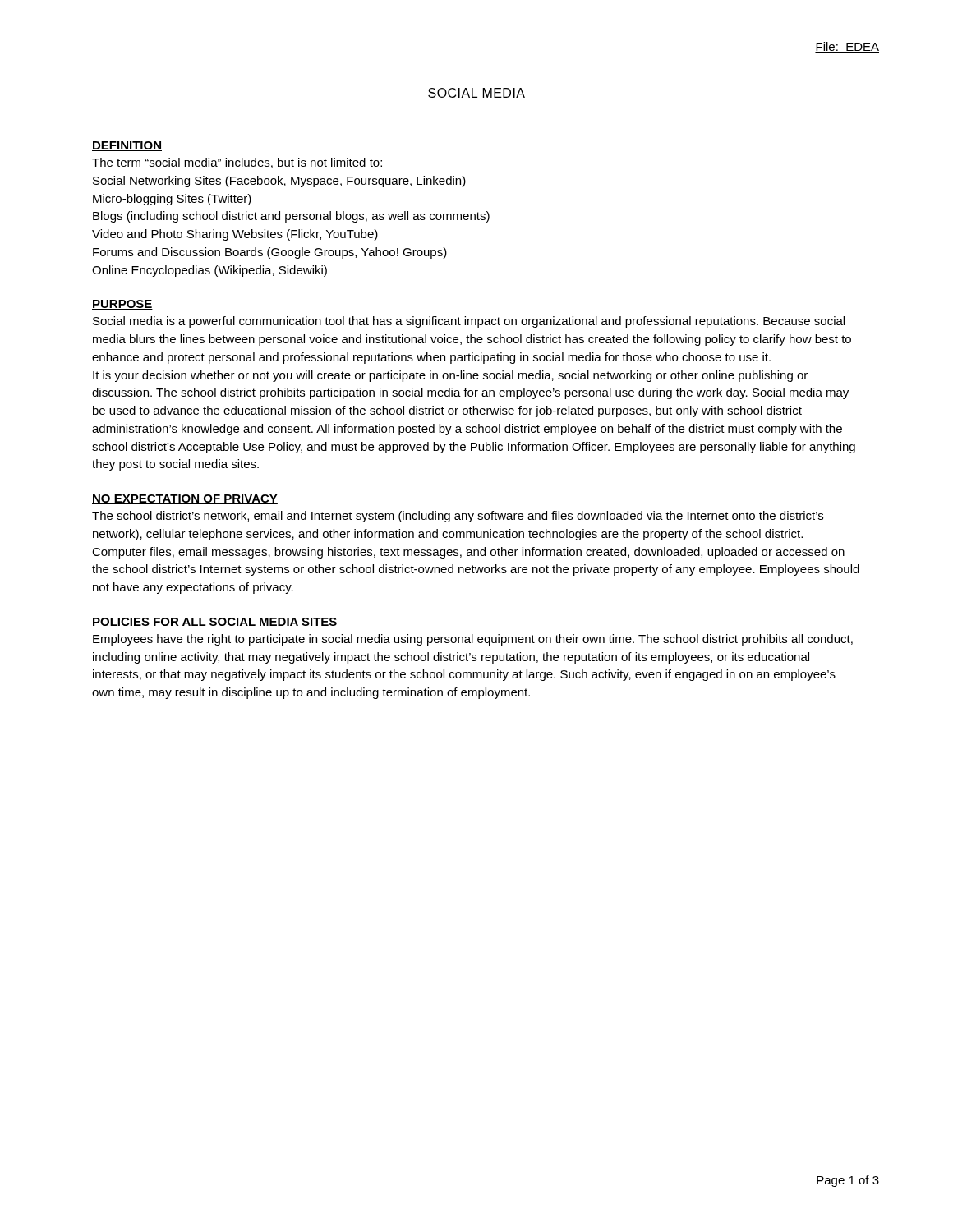
Task: Point to "SOCIAL MEDIA"
Action: [x=476, y=93]
